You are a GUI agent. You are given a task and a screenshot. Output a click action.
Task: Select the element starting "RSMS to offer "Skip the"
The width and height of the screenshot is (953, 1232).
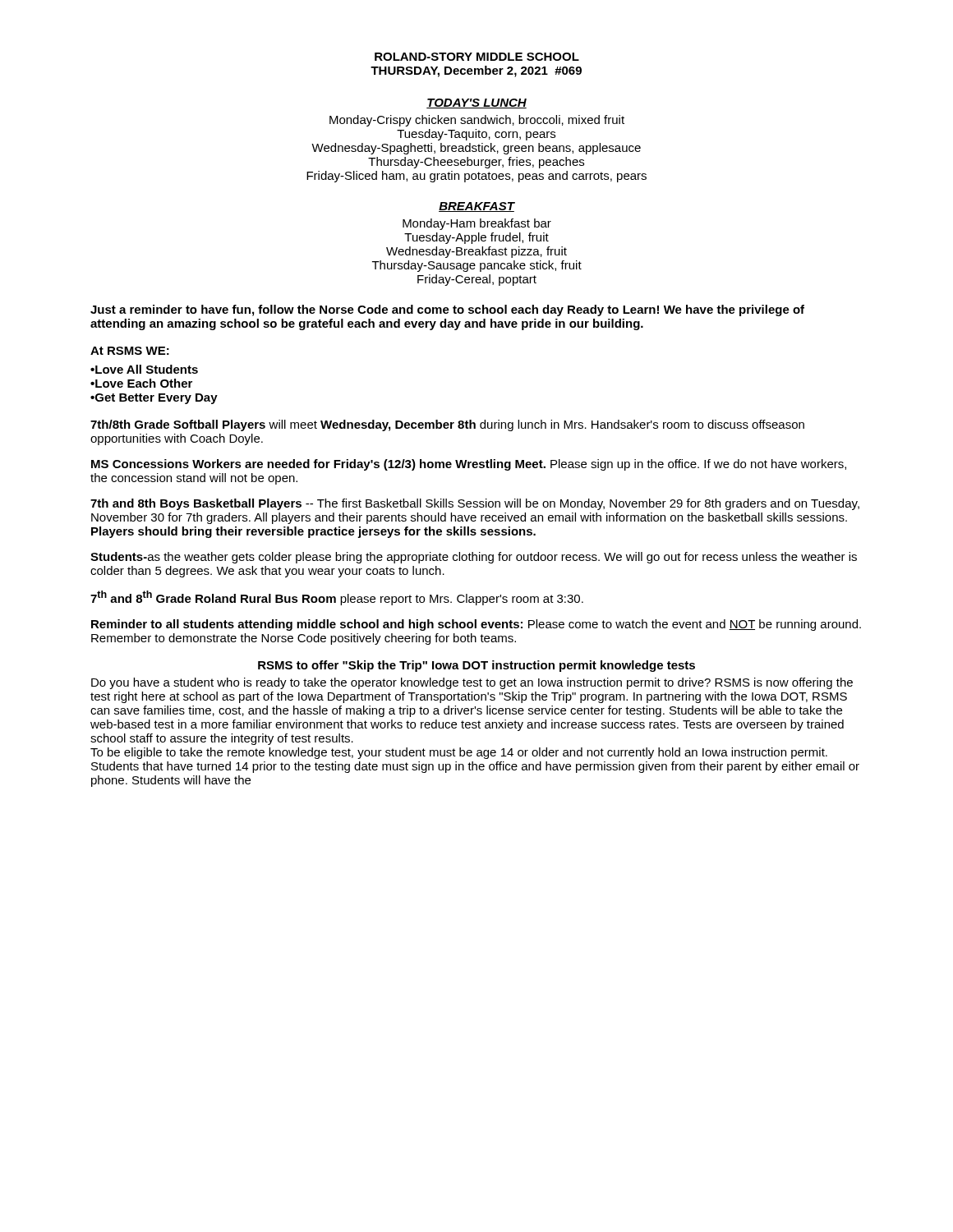click(x=476, y=665)
